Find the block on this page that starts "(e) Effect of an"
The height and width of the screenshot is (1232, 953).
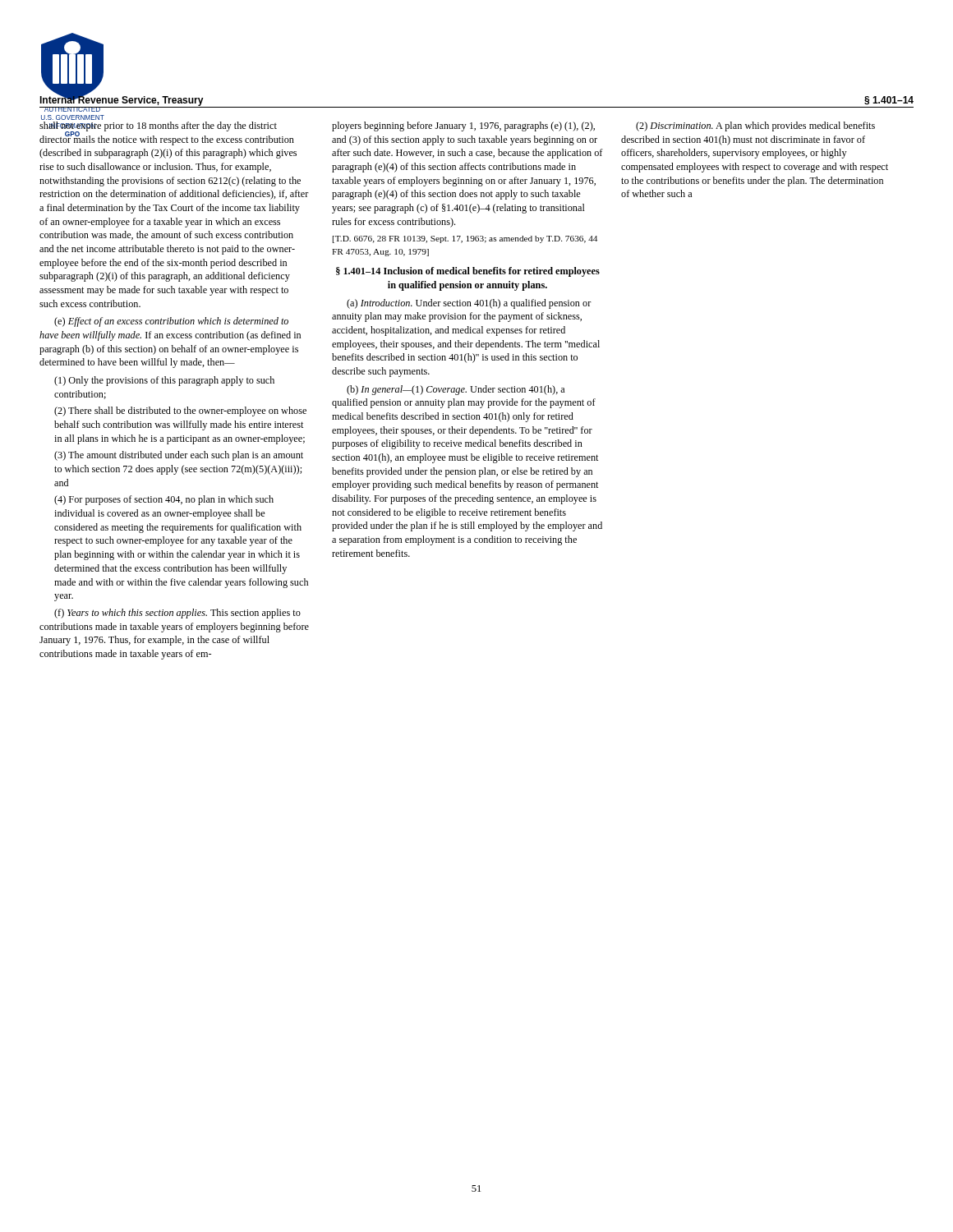174,342
